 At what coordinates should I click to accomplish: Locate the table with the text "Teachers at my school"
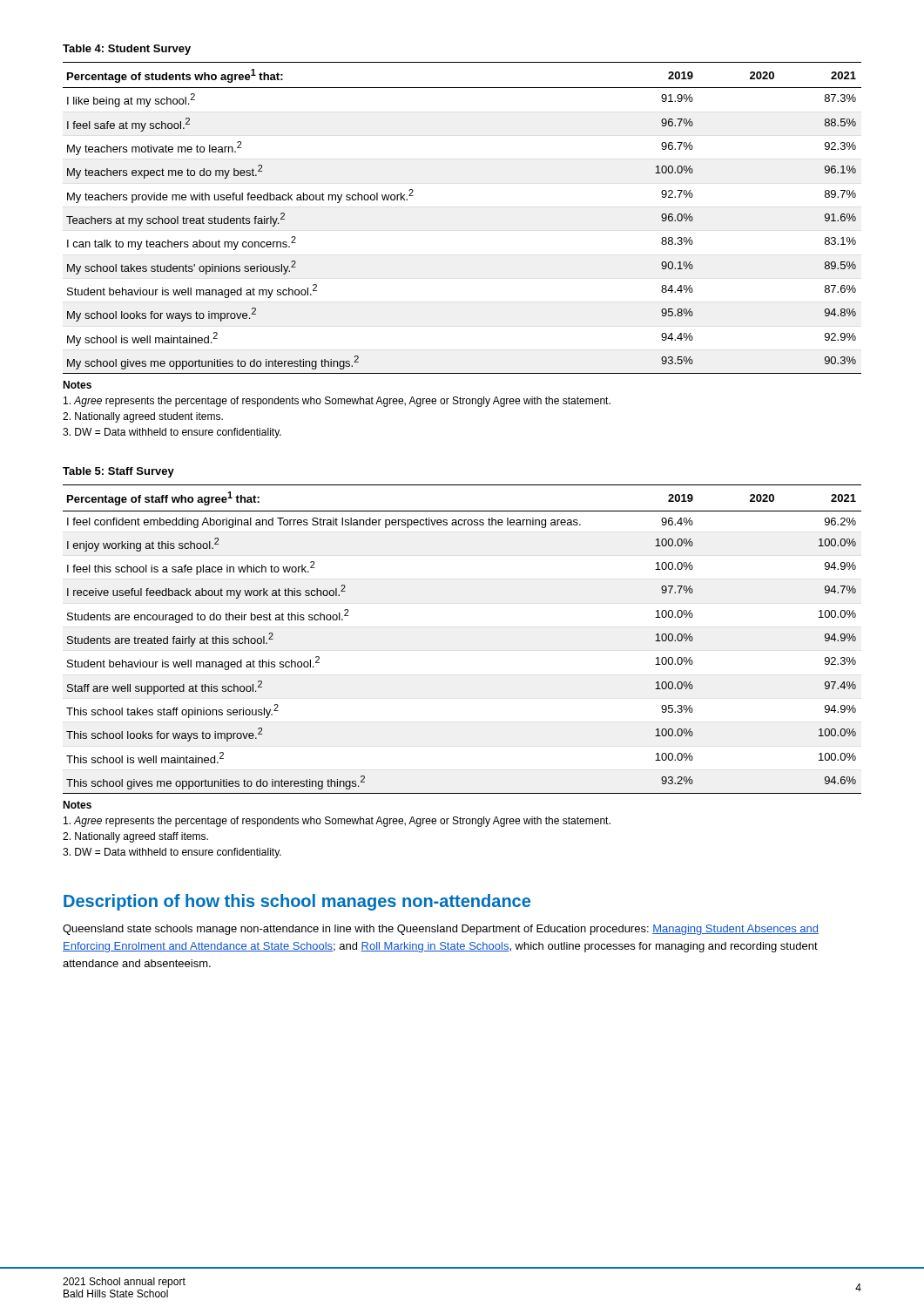tap(462, 218)
